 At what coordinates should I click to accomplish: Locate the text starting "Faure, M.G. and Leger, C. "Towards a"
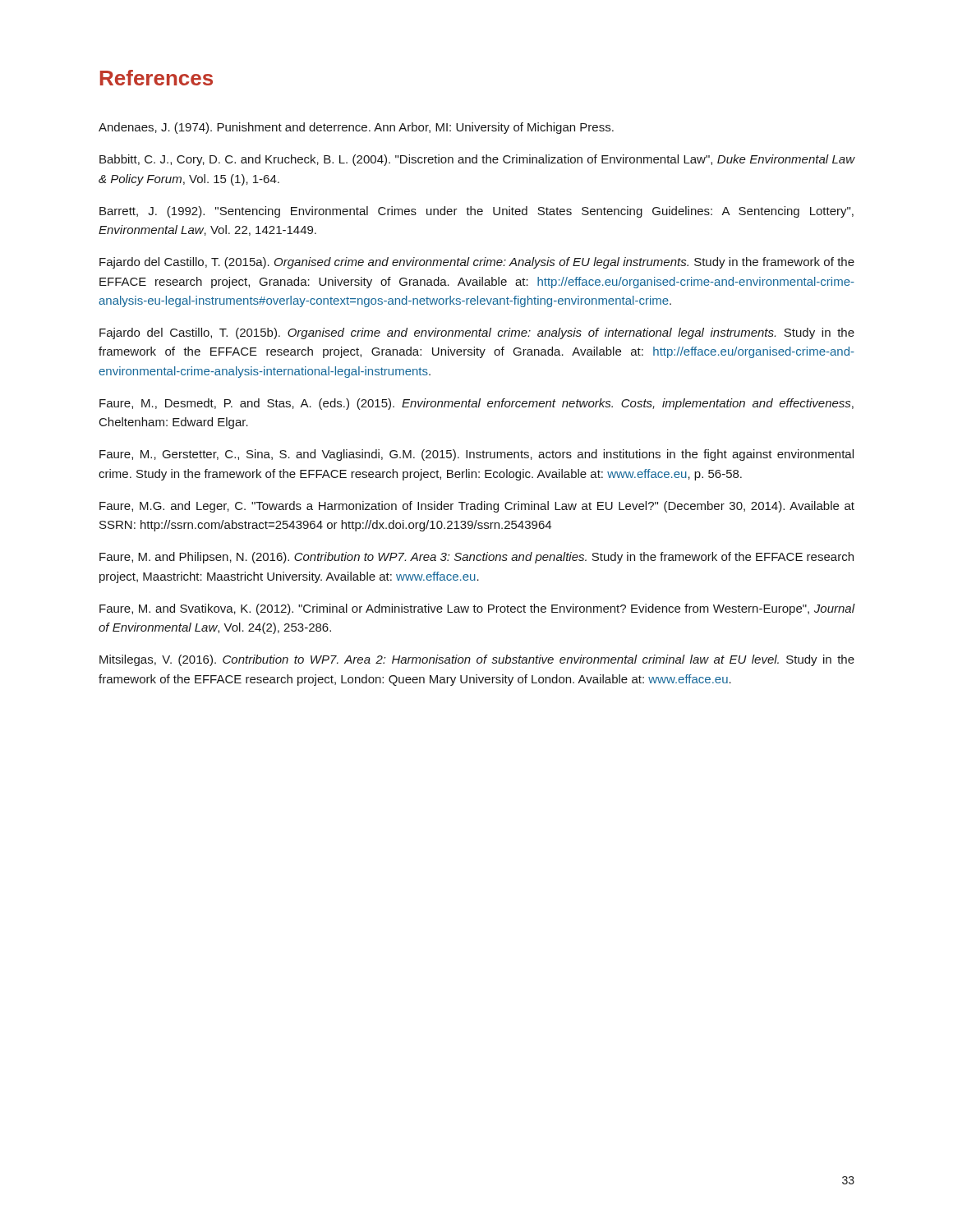pos(476,515)
